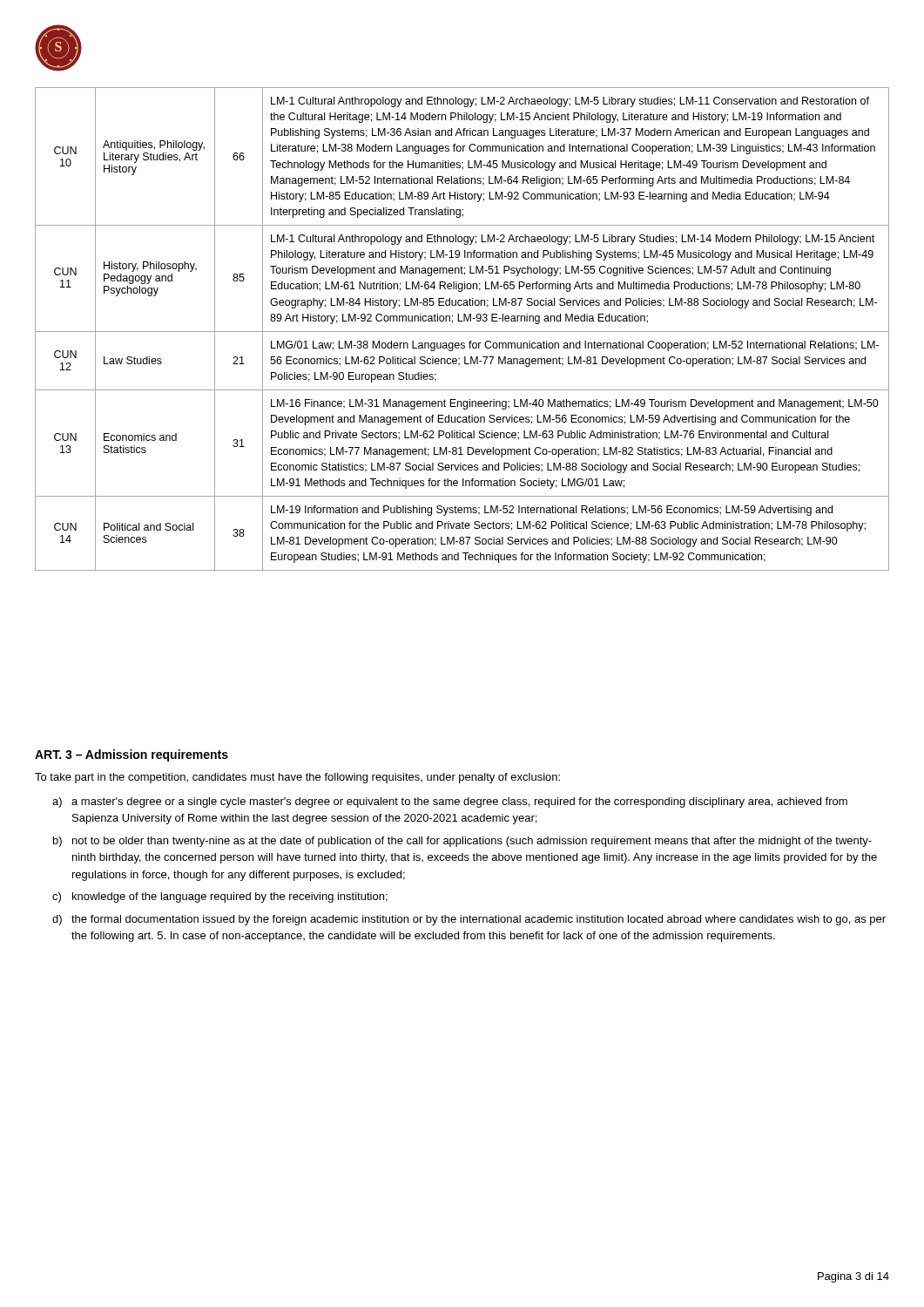Find the logo
This screenshot has width=924, height=1307.
(x=58, y=49)
